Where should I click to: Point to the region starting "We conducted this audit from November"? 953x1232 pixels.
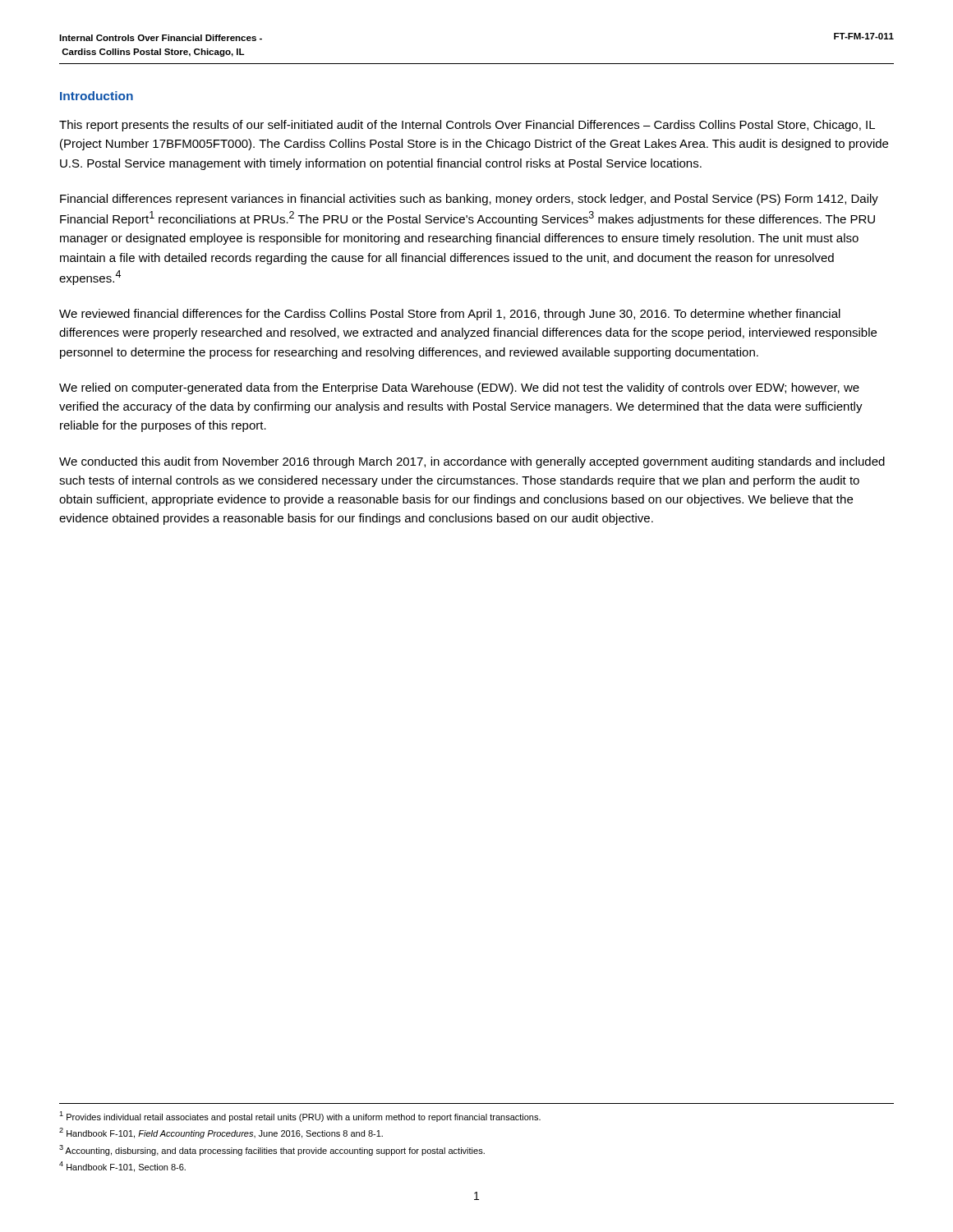[x=472, y=489]
